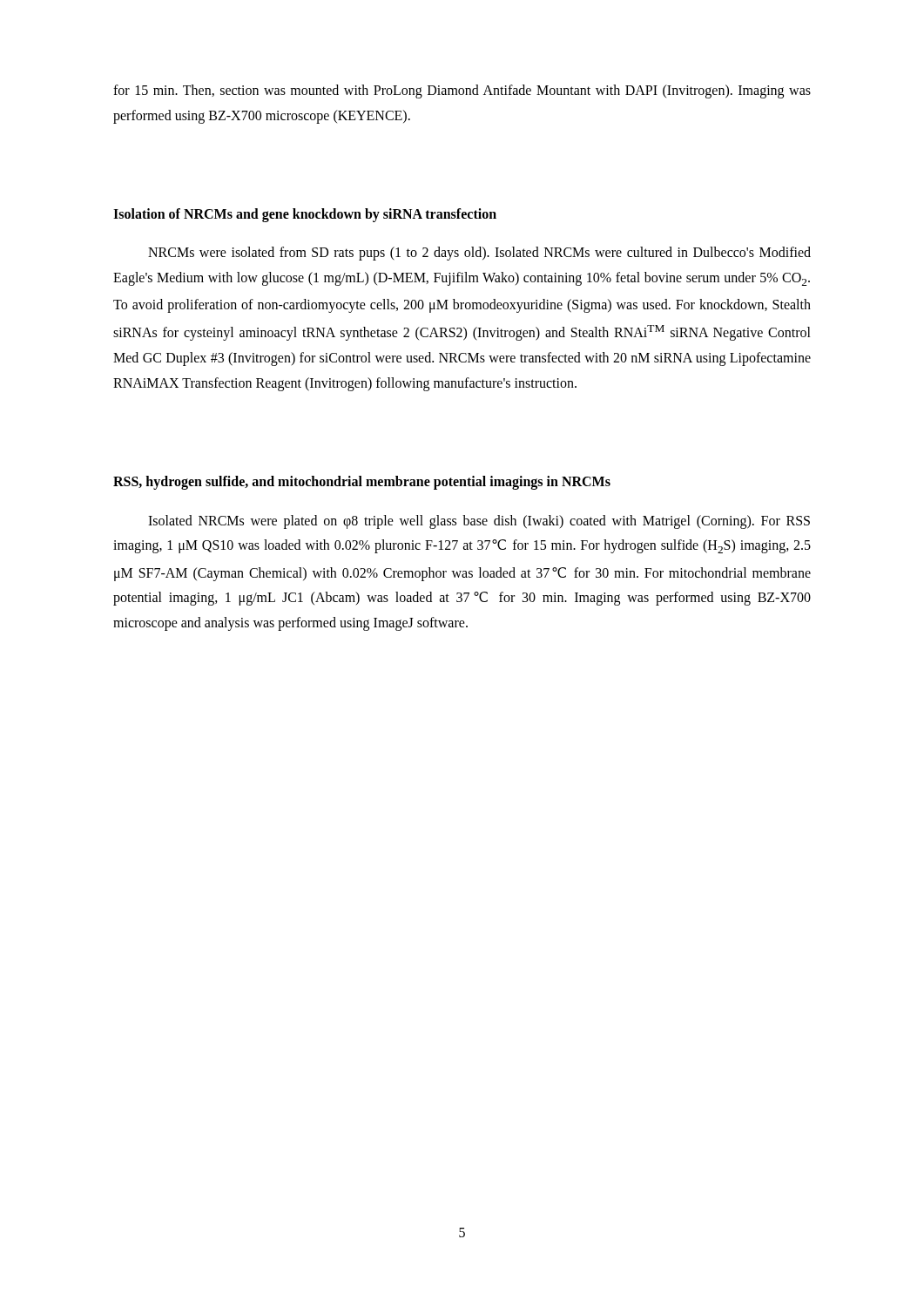The image size is (924, 1307).
Task: Point to the passage starting "Isolation of NRCMs and"
Action: coord(305,214)
